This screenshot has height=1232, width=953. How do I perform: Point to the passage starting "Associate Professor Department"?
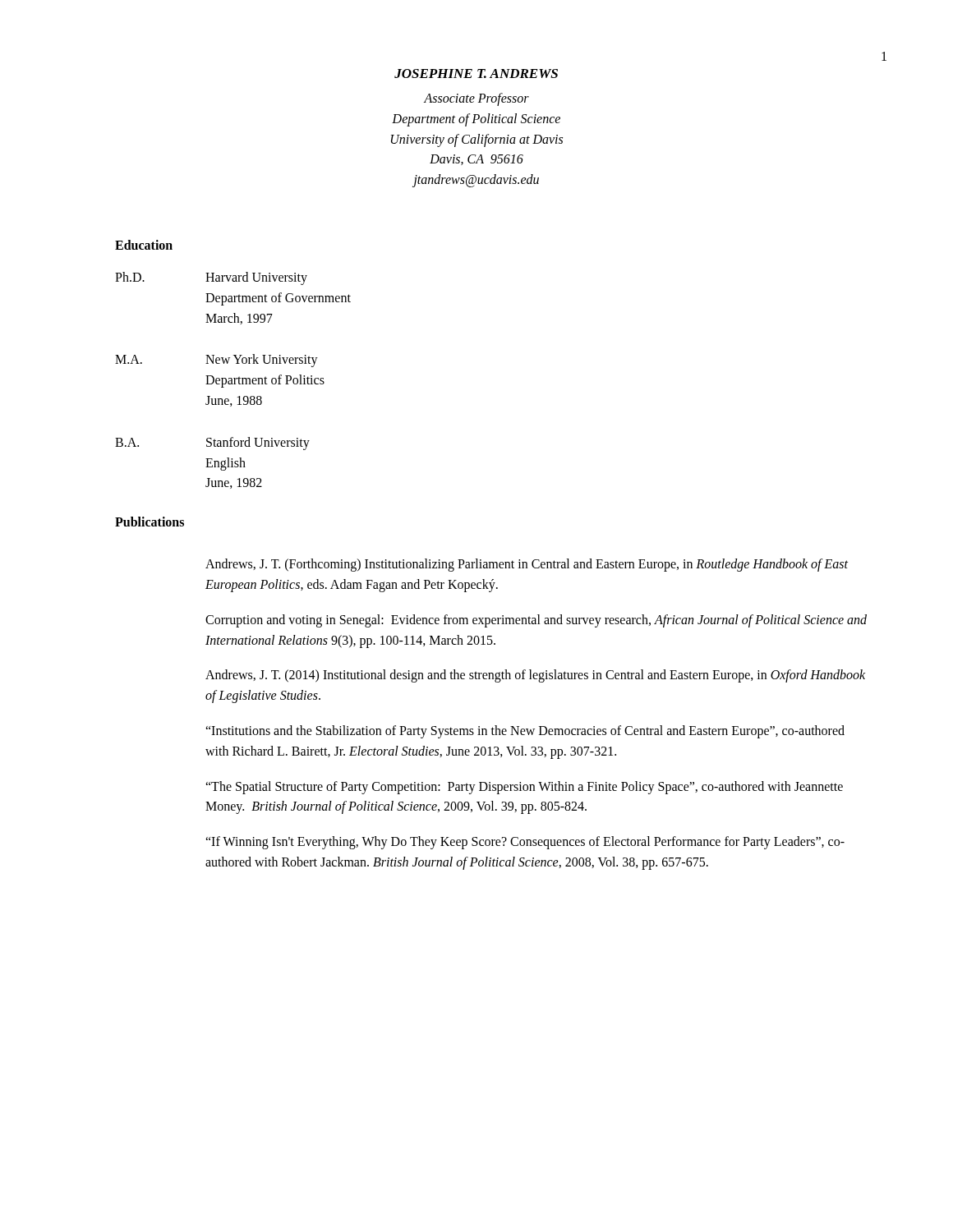tap(476, 139)
